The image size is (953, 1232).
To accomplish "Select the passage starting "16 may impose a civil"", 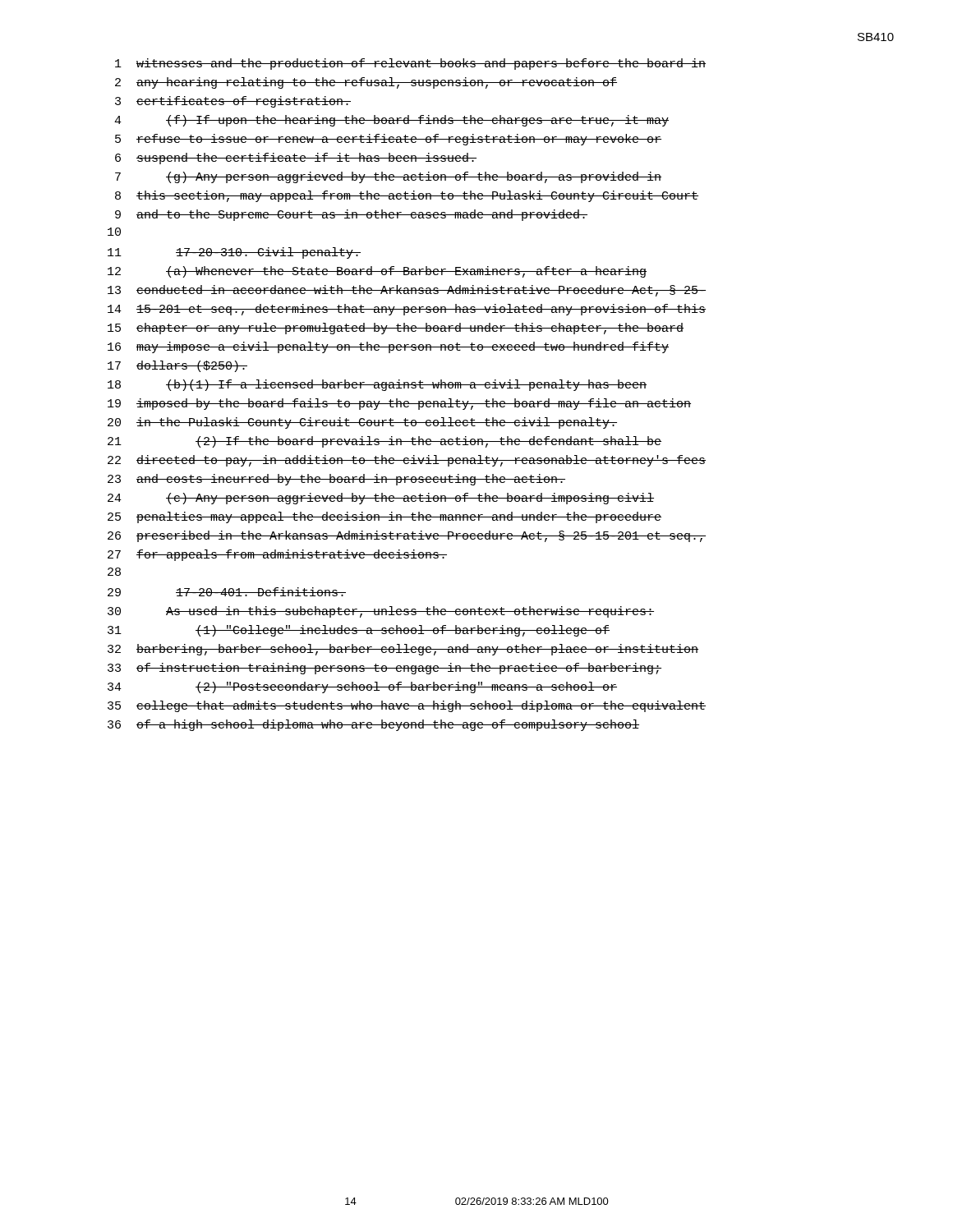I will tap(493, 348).
